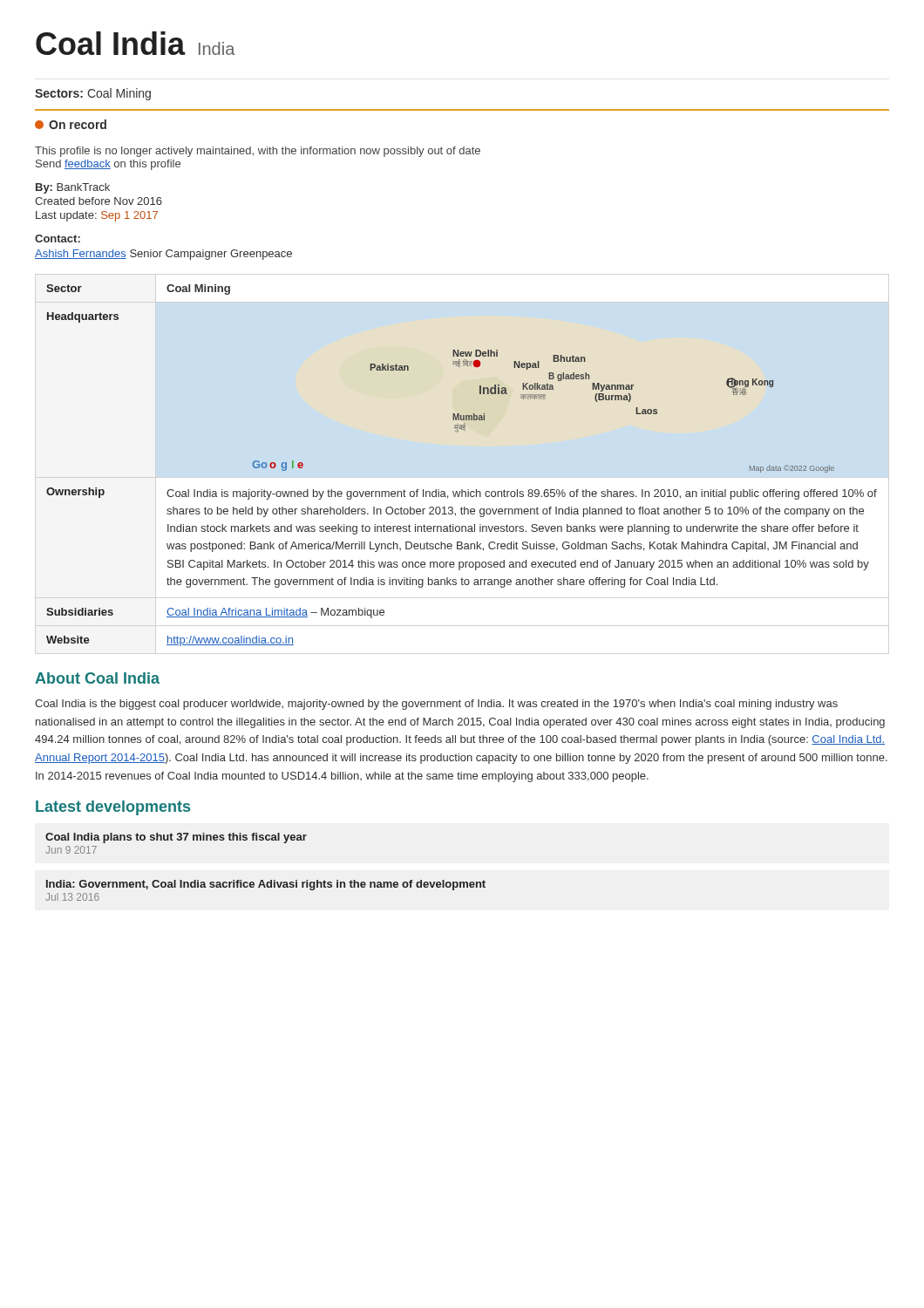Image resolution: width=924 pixels, height=1308 pixels.
Task: Find the text block that reads "By: BankTrack Created before"
Action: pyautogui.click(x=73, y=188)
